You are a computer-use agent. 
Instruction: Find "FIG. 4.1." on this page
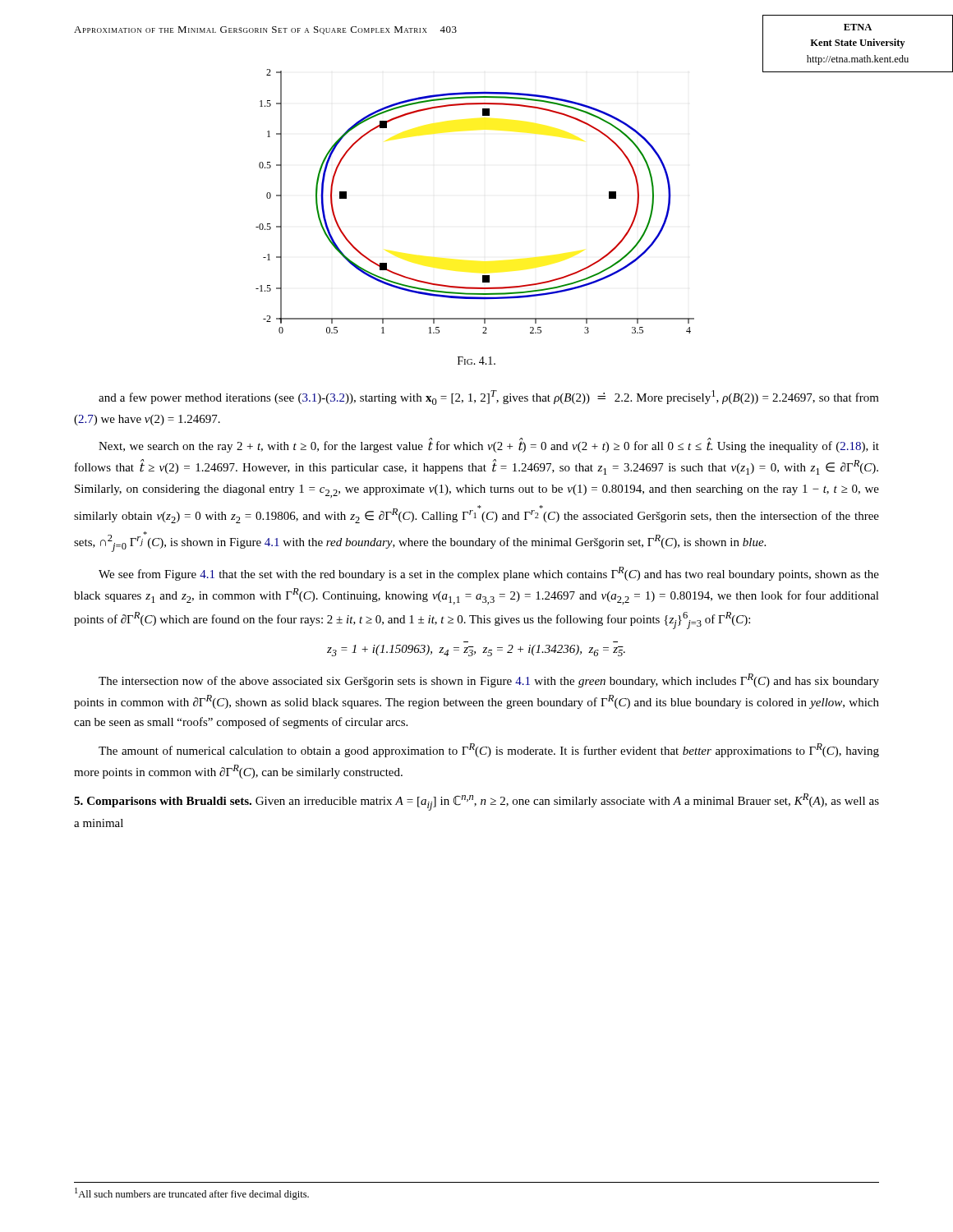476,361
